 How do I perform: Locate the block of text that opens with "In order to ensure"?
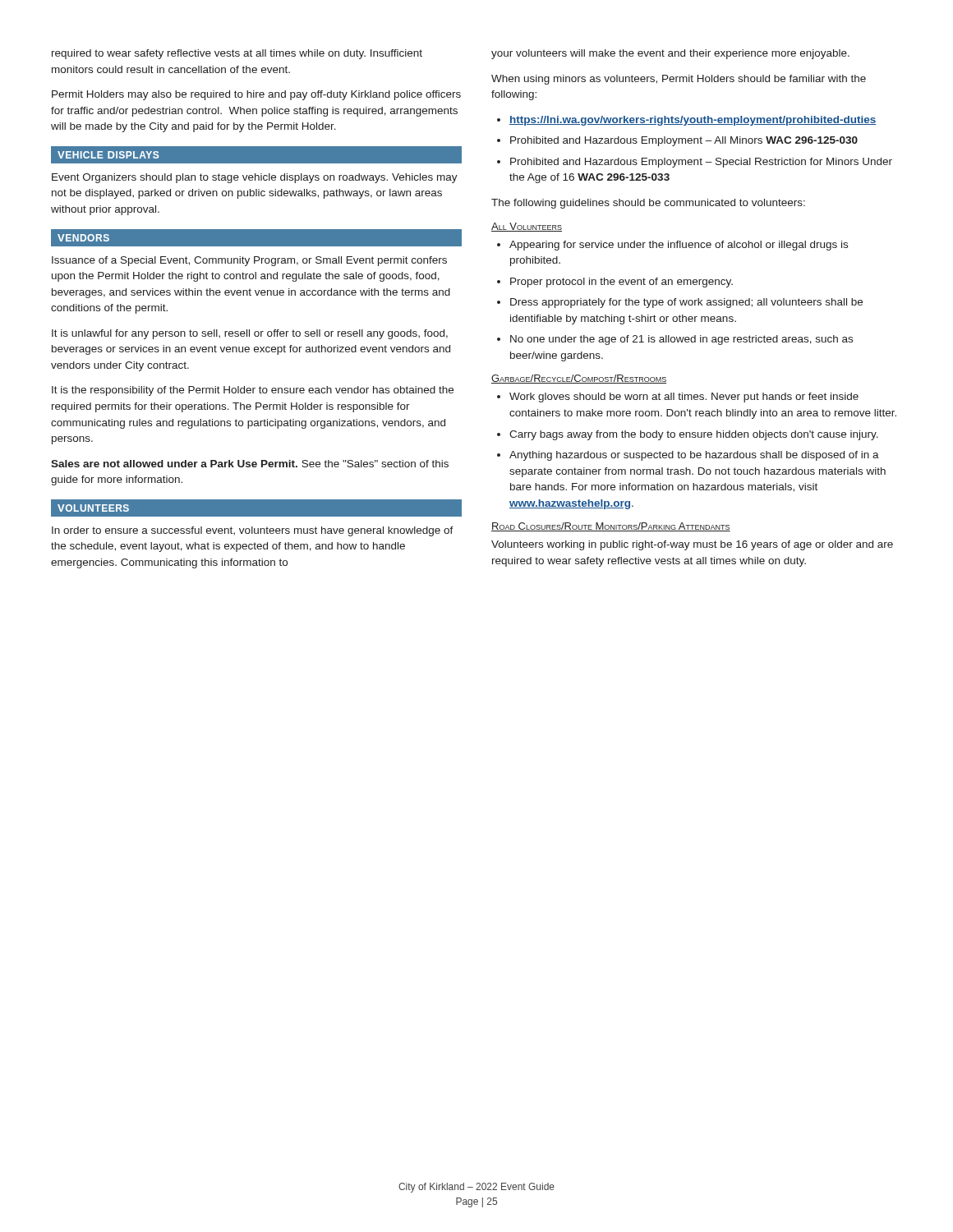[256, 546]
